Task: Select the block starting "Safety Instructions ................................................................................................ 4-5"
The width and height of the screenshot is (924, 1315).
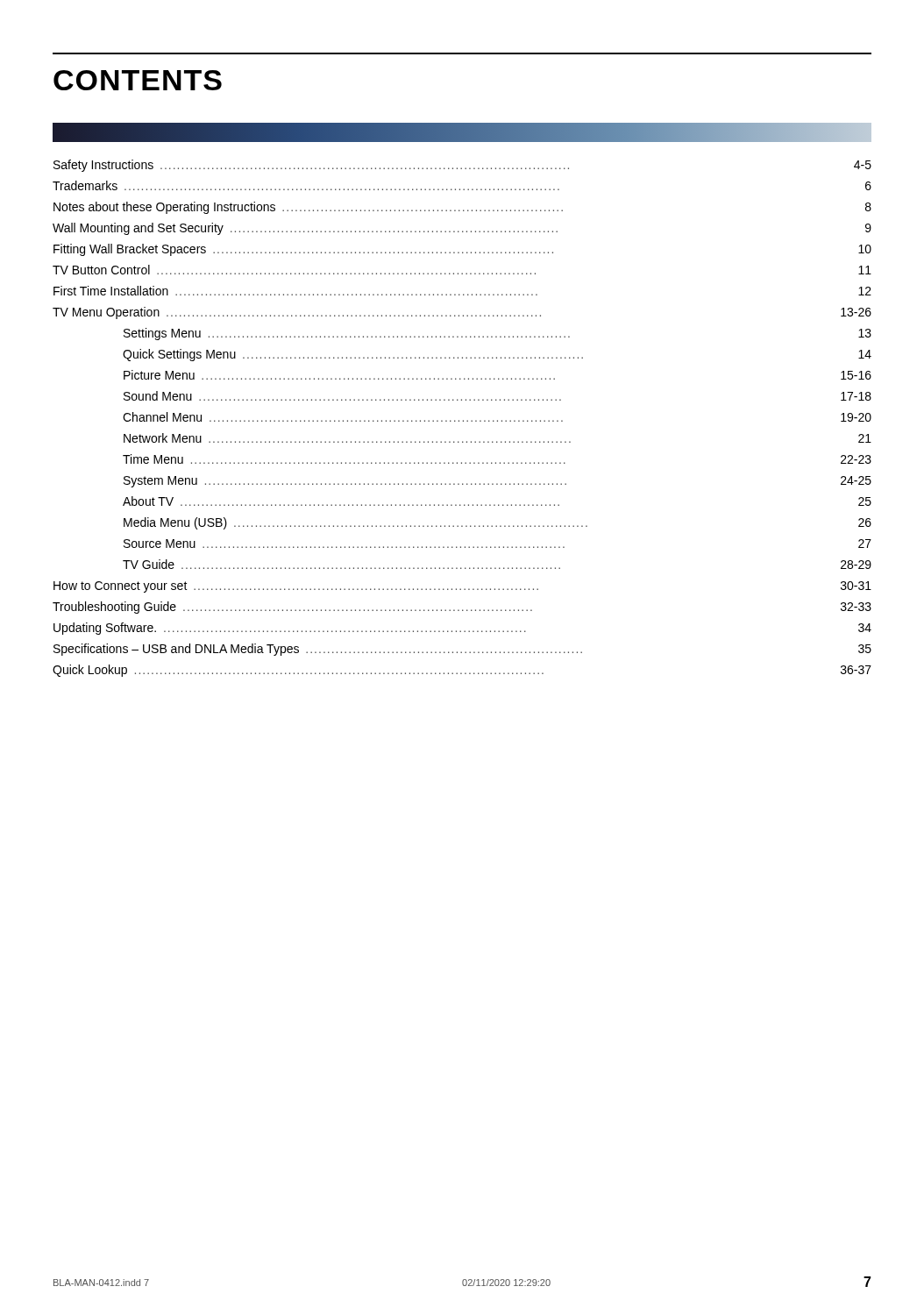Action: click(x=462, y=165)
